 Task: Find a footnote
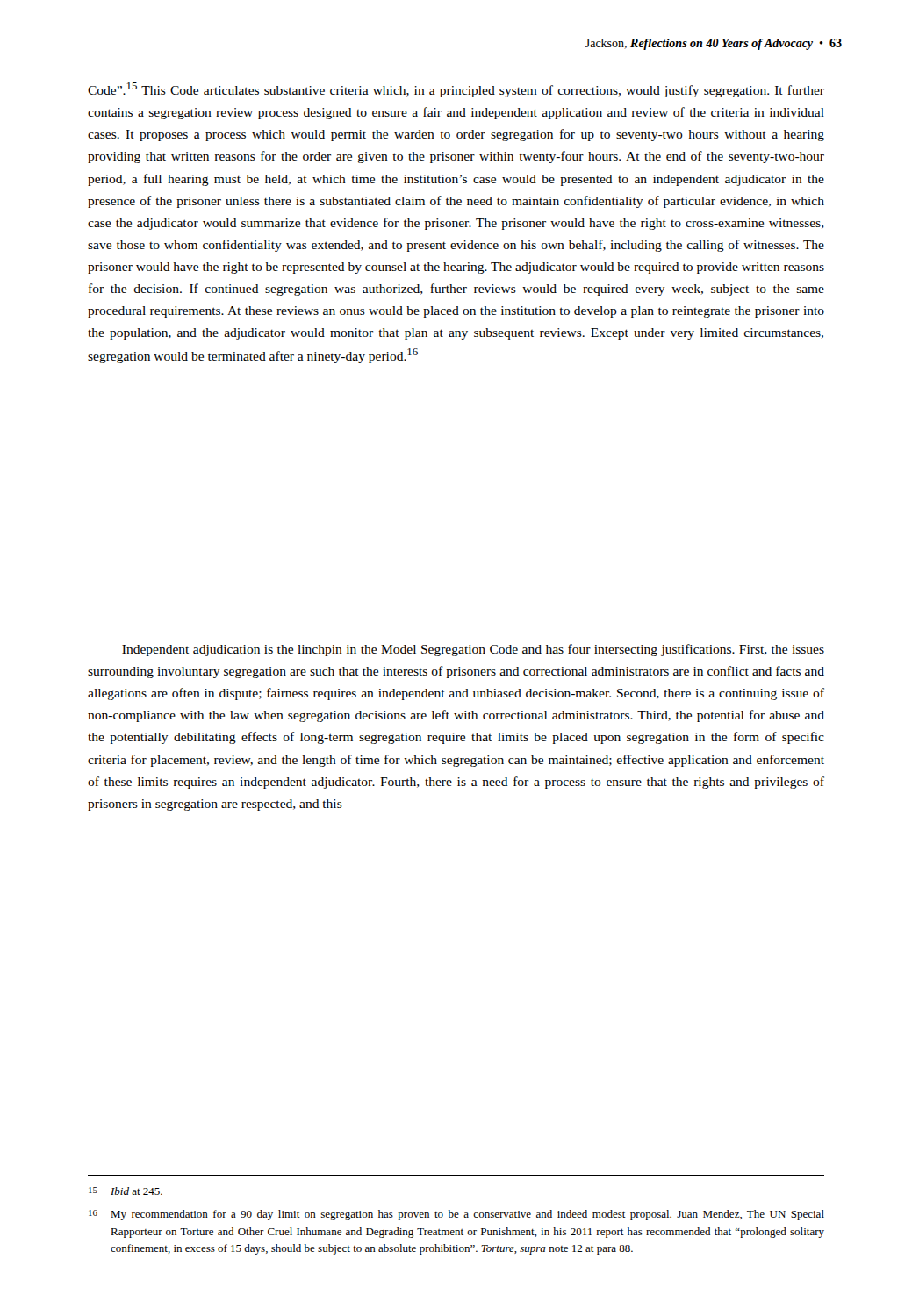456,1219
